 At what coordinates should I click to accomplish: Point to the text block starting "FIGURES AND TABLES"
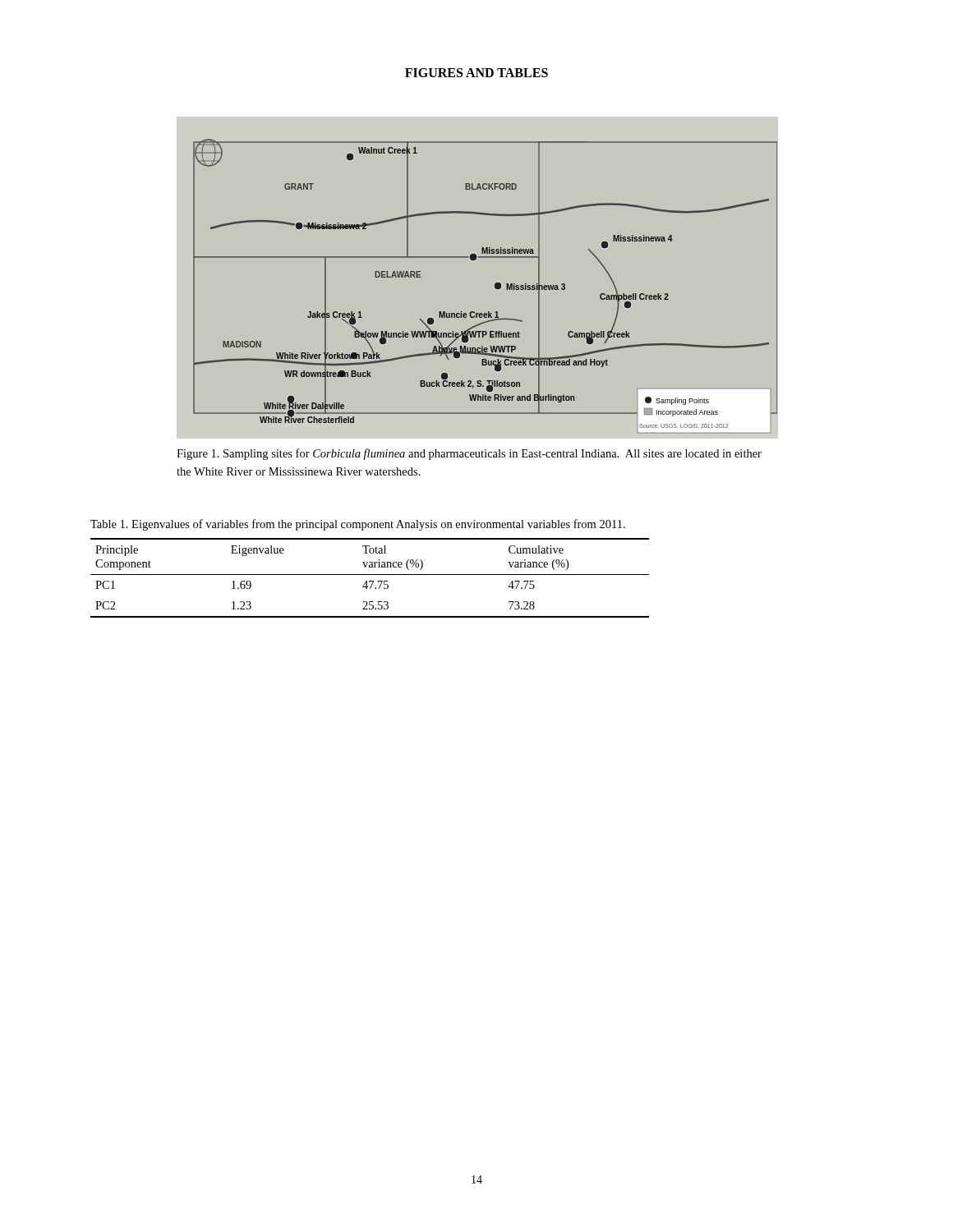coord(476,73)
